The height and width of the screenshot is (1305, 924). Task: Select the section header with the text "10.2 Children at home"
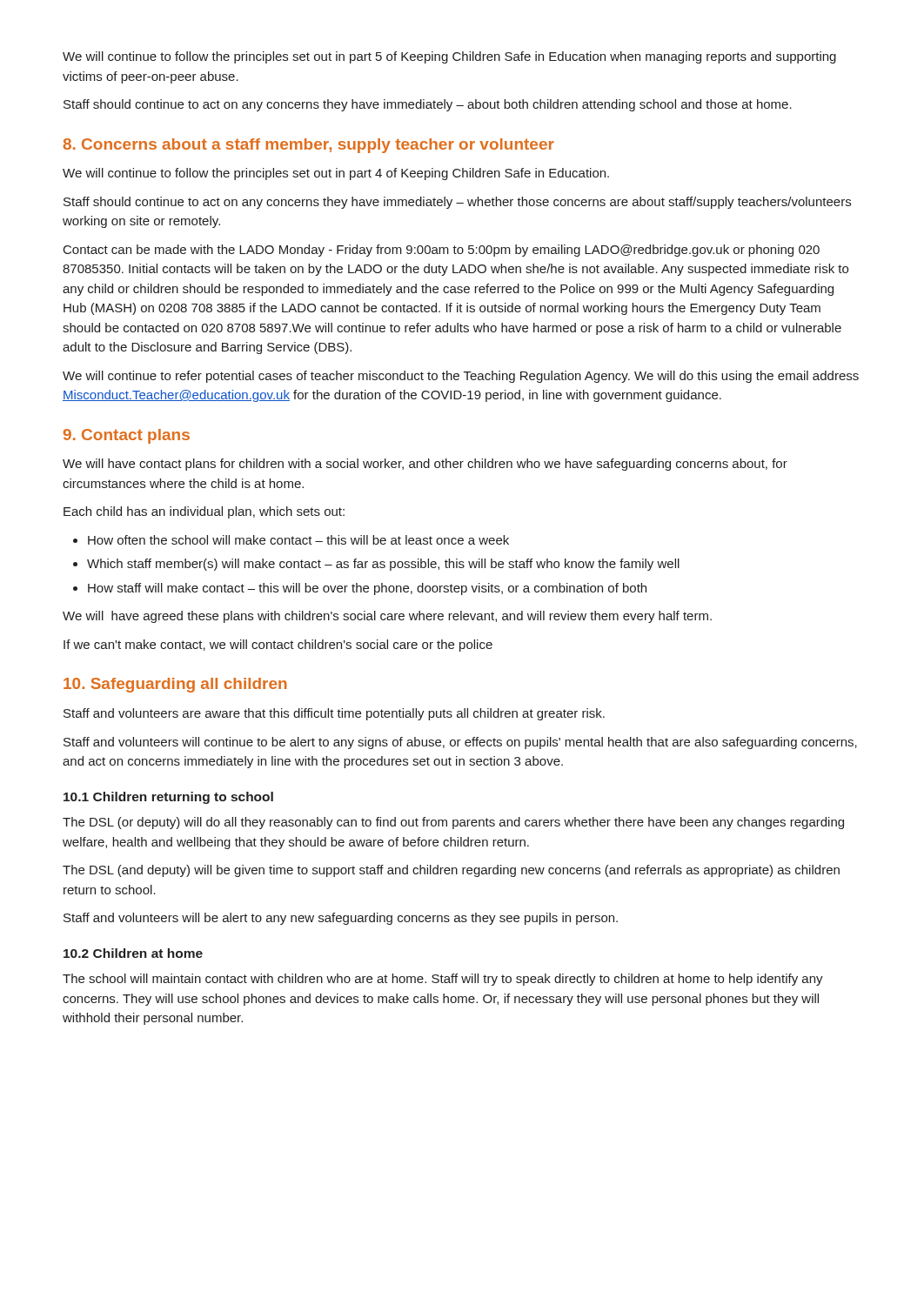(x=133, y=953)
